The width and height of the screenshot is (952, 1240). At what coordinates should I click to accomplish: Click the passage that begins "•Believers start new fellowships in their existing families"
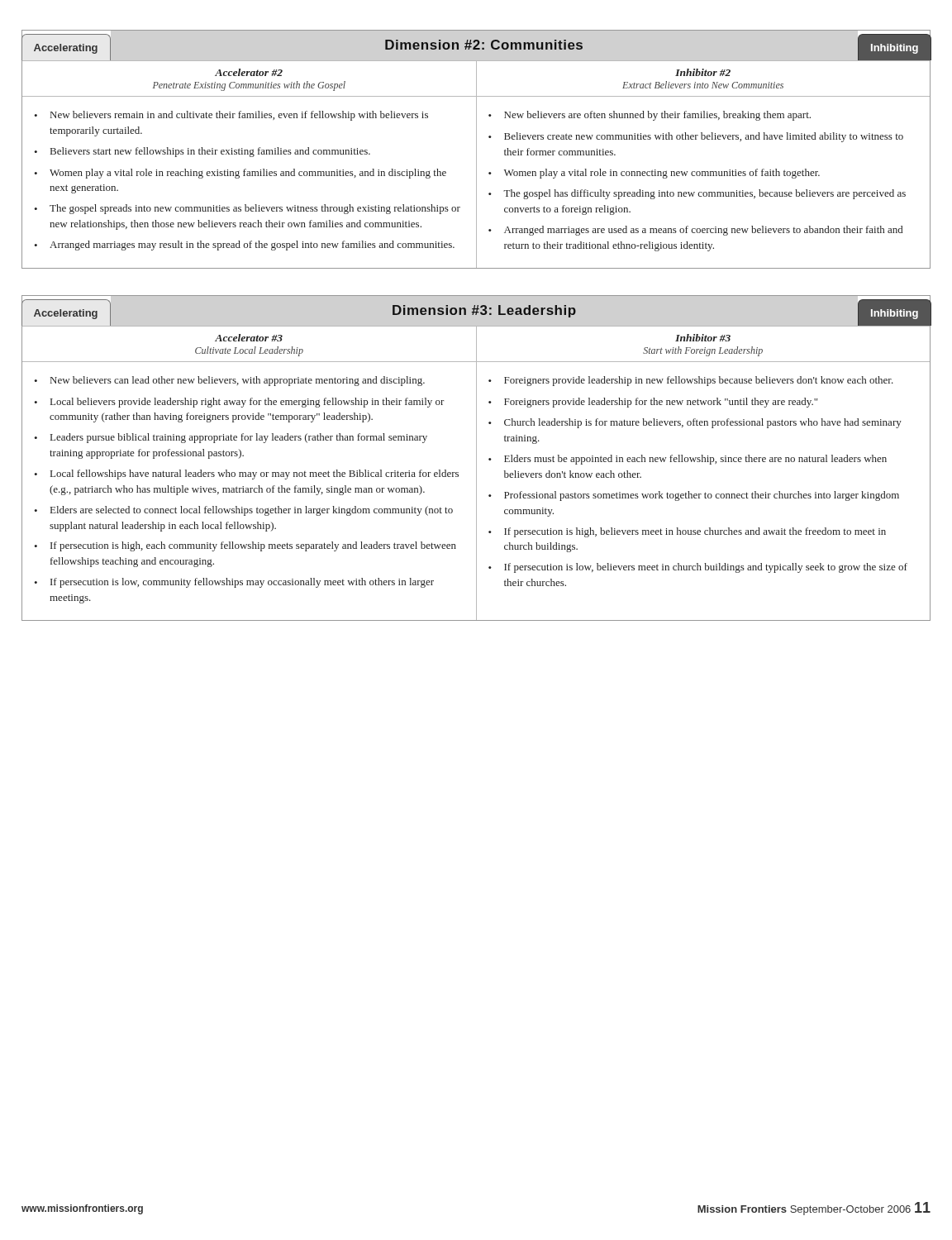click(202, 152)
